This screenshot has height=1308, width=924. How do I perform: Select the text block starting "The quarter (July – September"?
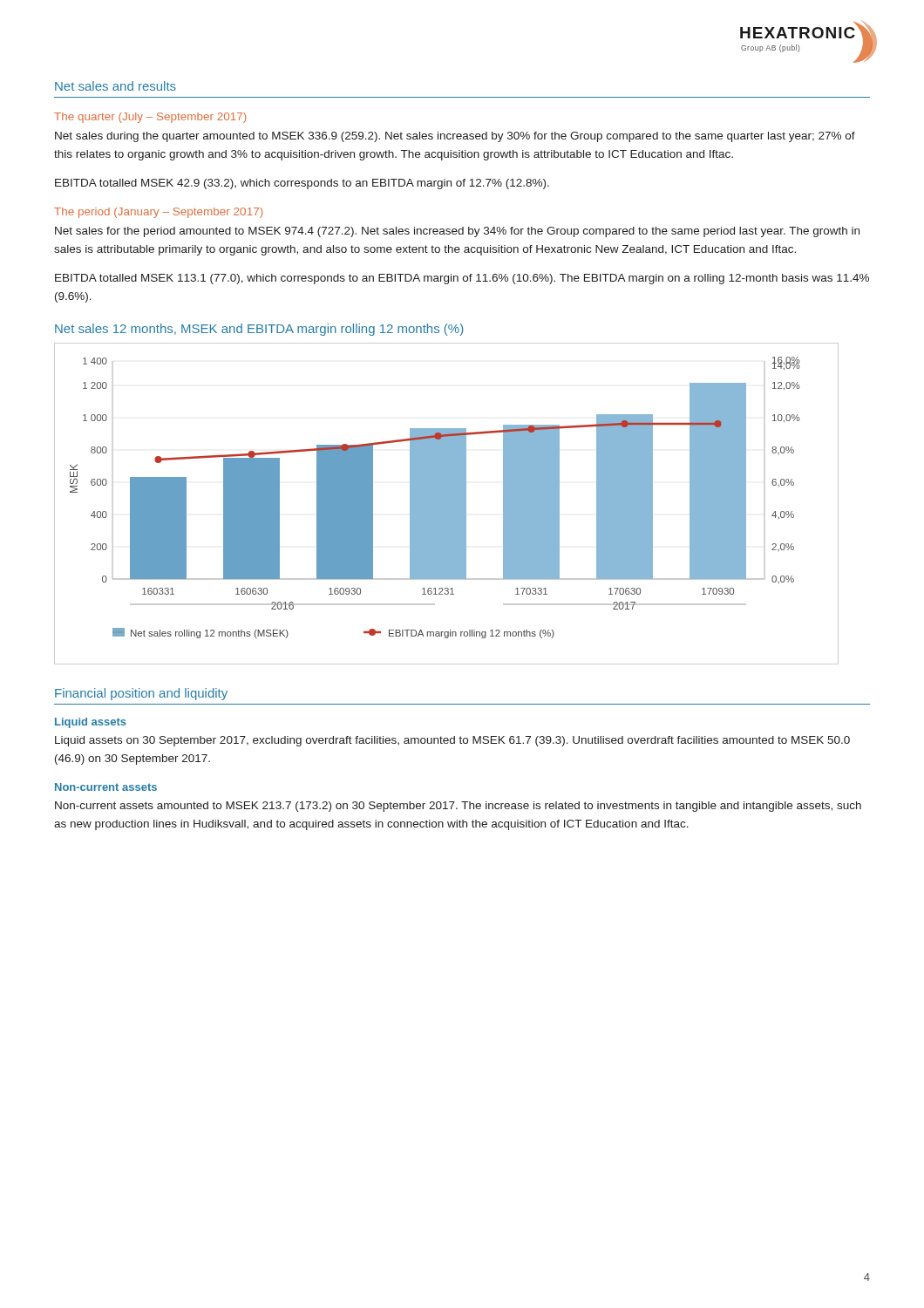151,116
